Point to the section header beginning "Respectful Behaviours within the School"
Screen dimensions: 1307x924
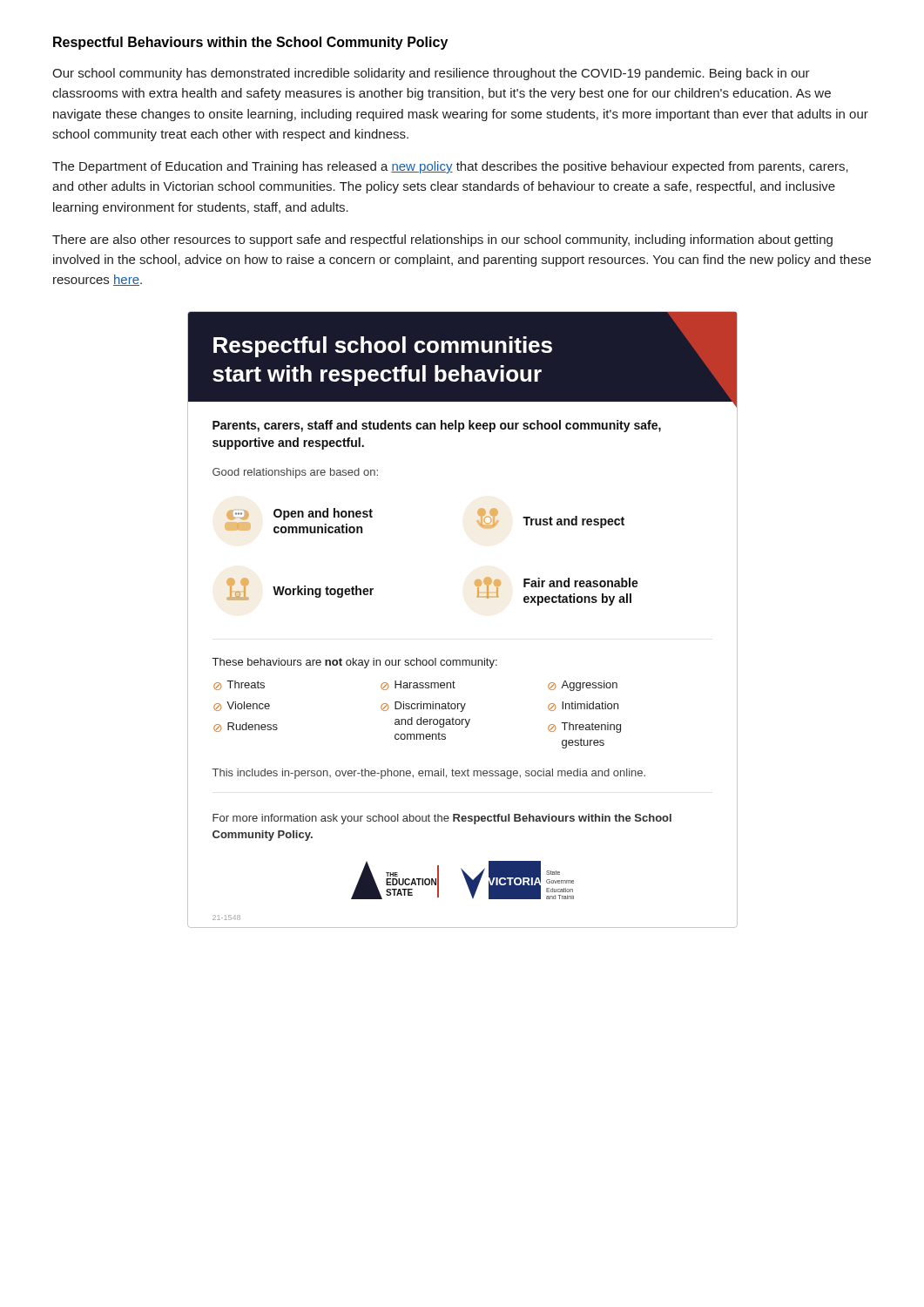click(250, 42)
